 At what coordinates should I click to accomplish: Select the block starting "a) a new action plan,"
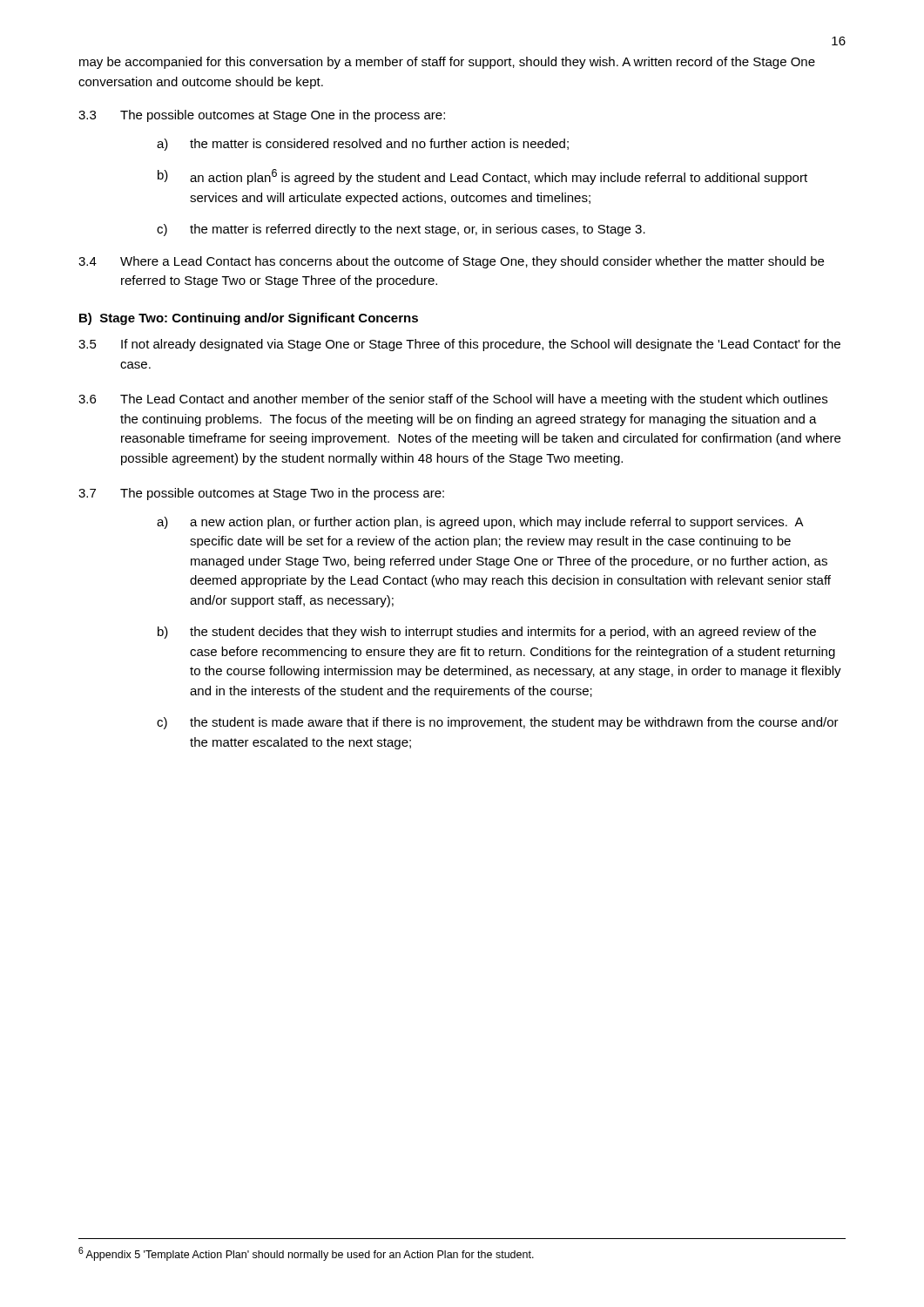tap(501, 561)
